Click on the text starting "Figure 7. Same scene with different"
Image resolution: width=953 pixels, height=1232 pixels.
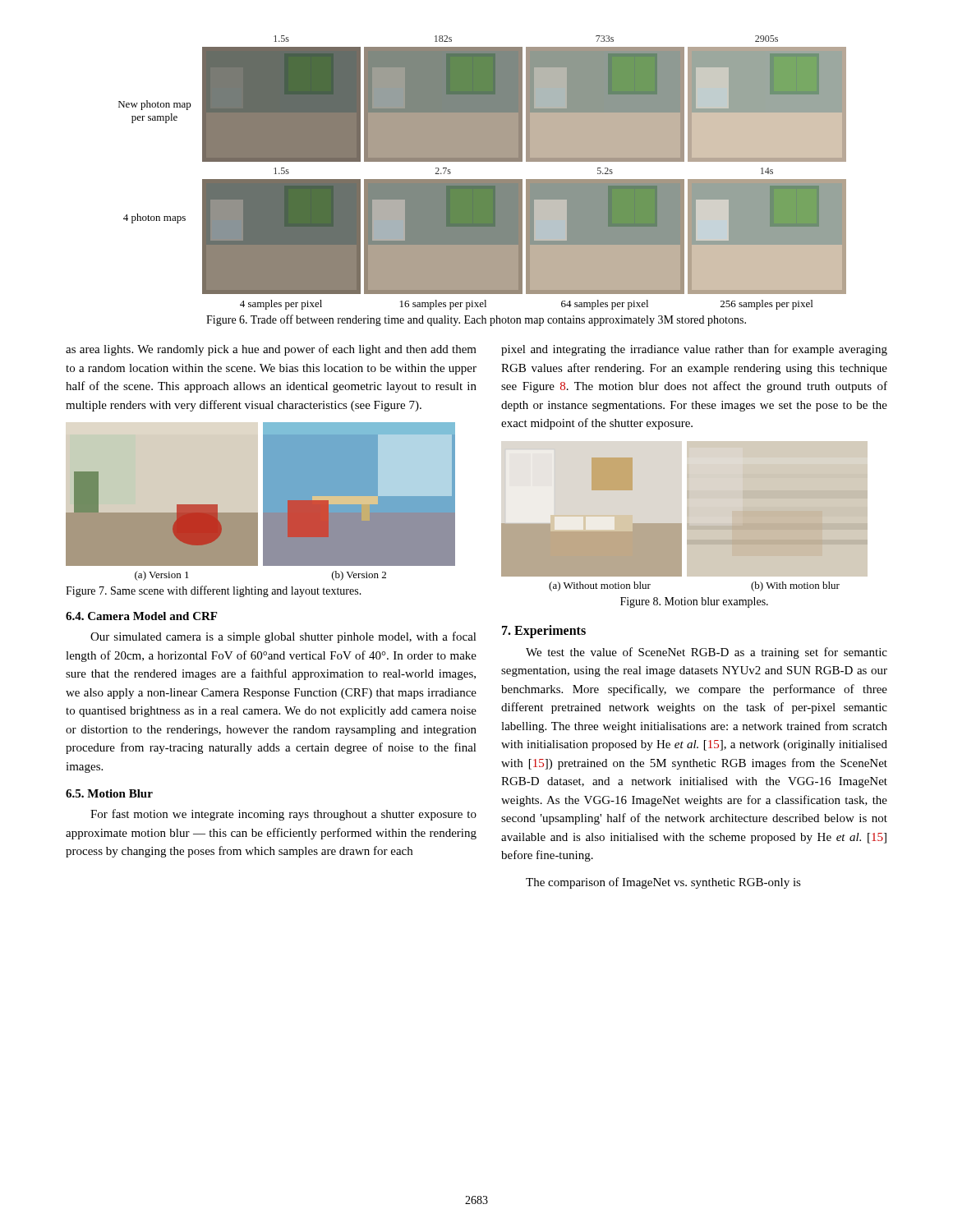214,591
